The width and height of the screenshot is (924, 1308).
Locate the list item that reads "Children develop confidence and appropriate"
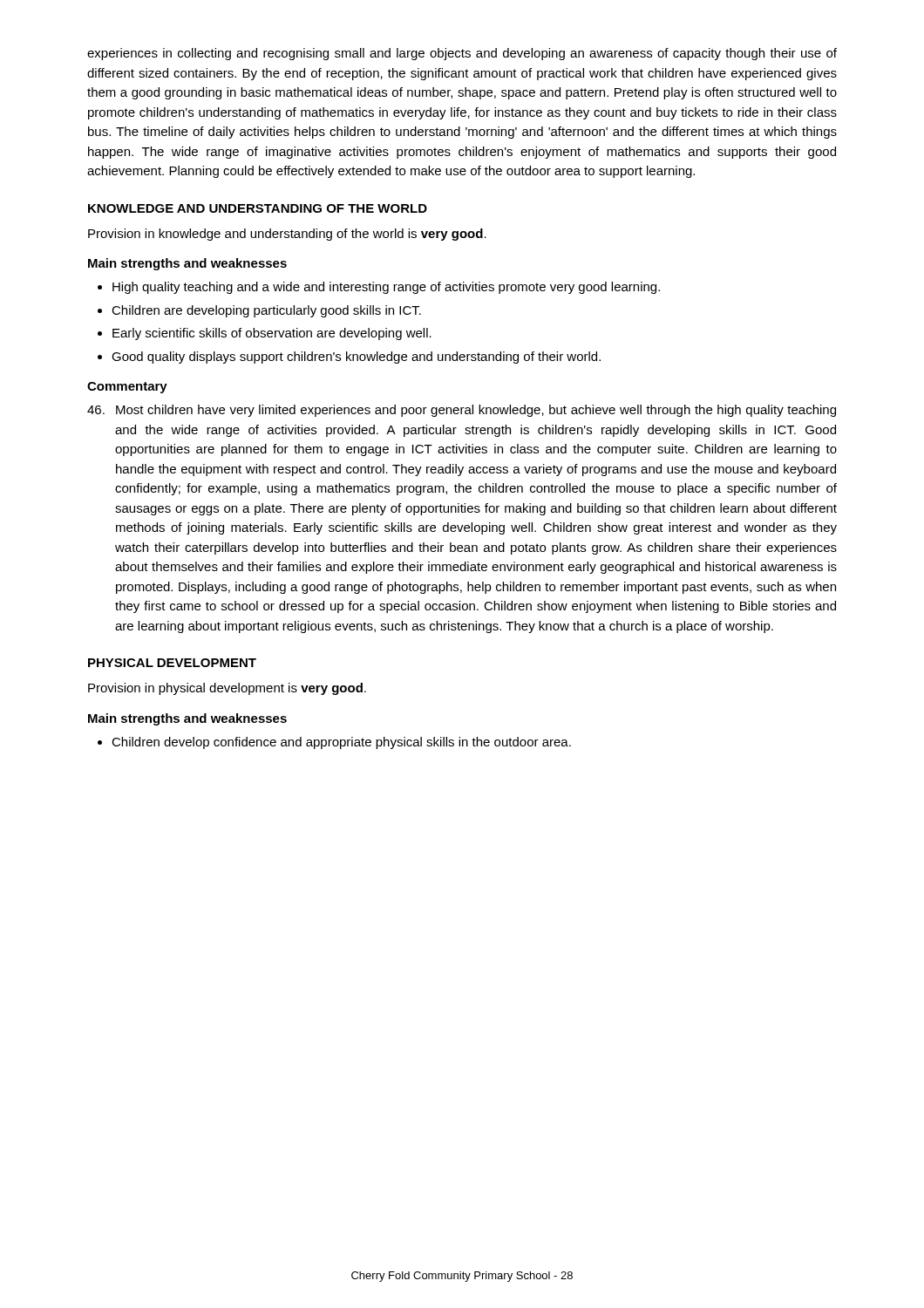(342, 741)
